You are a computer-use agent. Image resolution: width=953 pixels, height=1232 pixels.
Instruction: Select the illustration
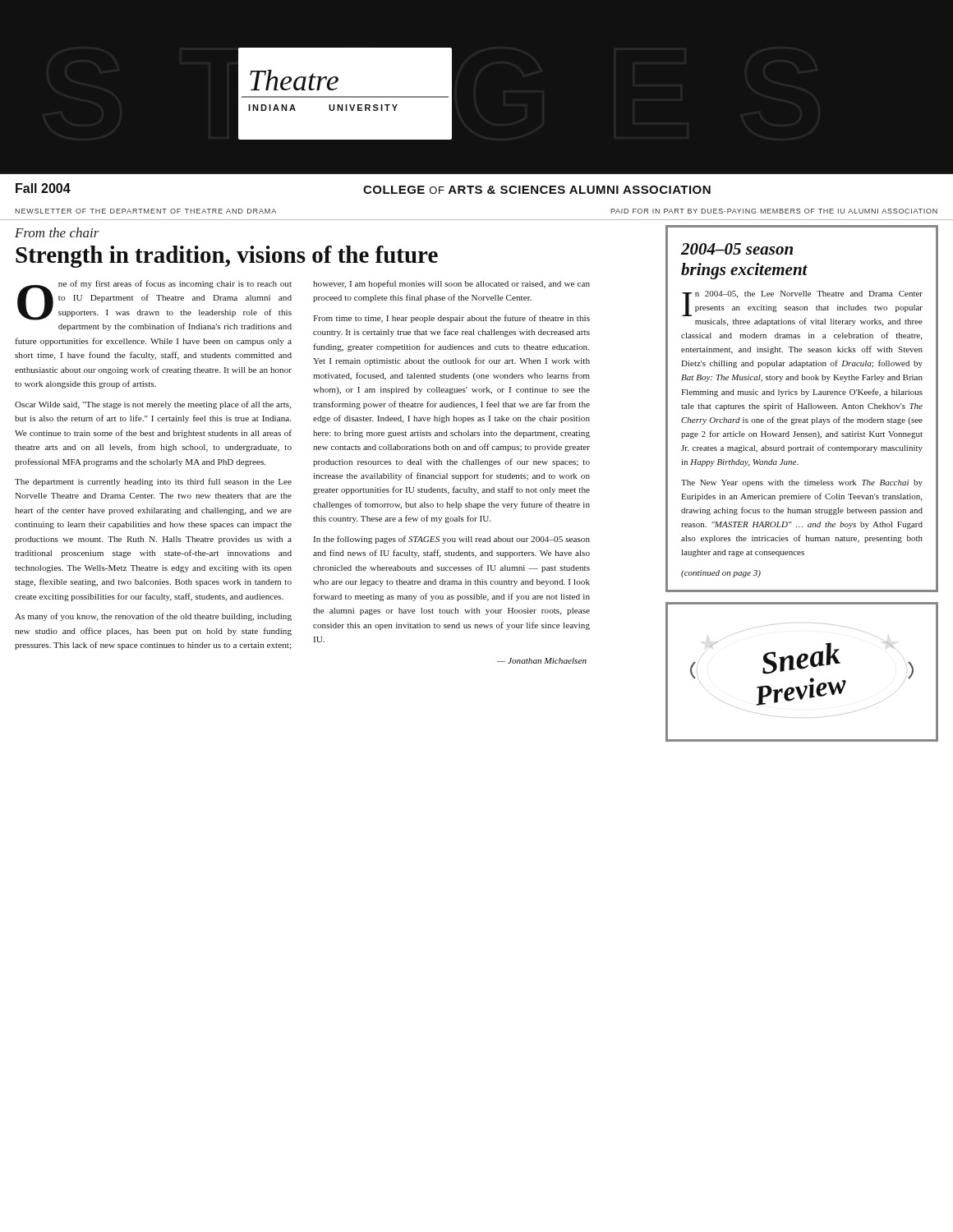point(802,672)
